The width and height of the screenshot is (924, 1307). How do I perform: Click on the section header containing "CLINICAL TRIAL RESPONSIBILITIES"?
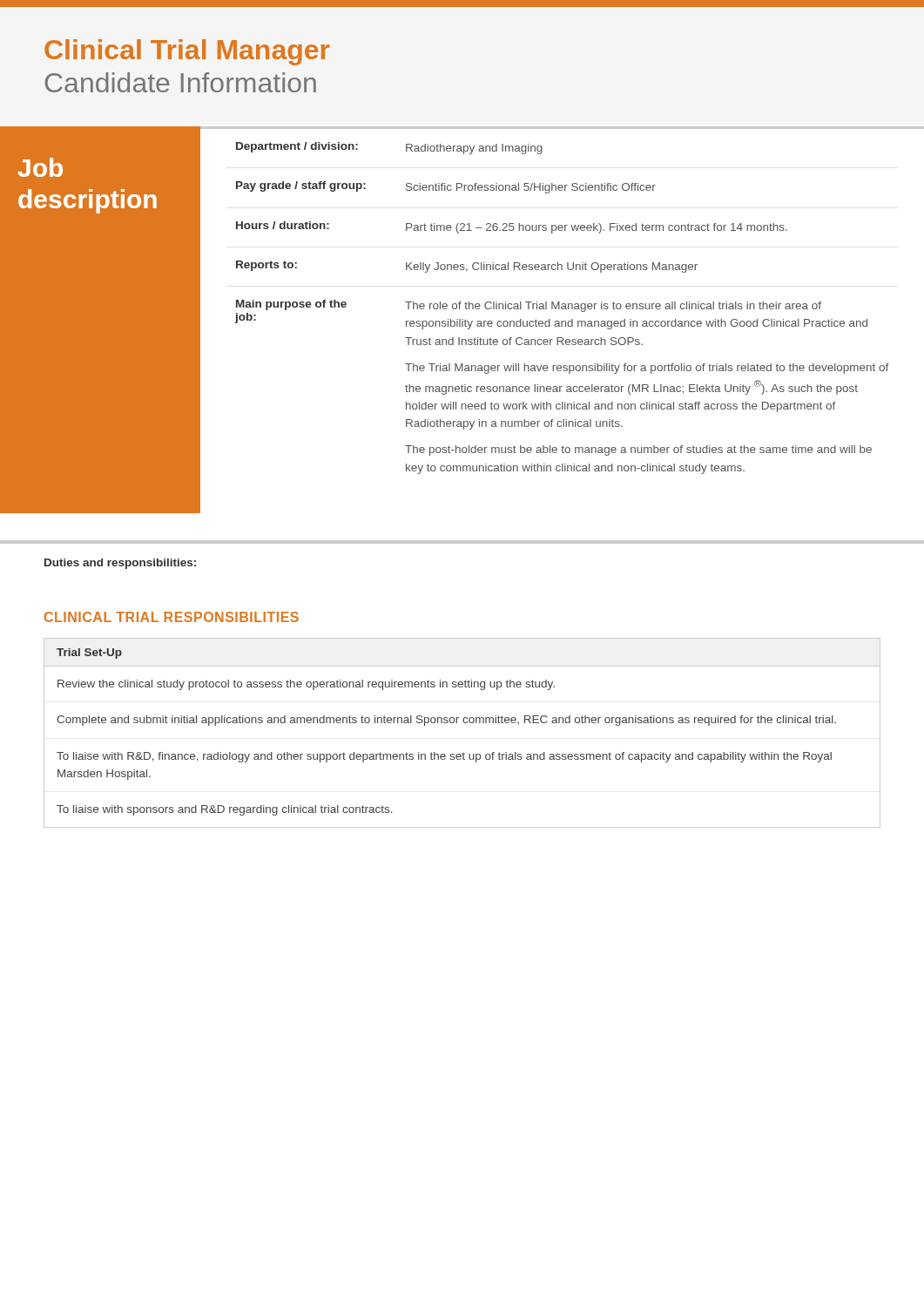[172, 617]
